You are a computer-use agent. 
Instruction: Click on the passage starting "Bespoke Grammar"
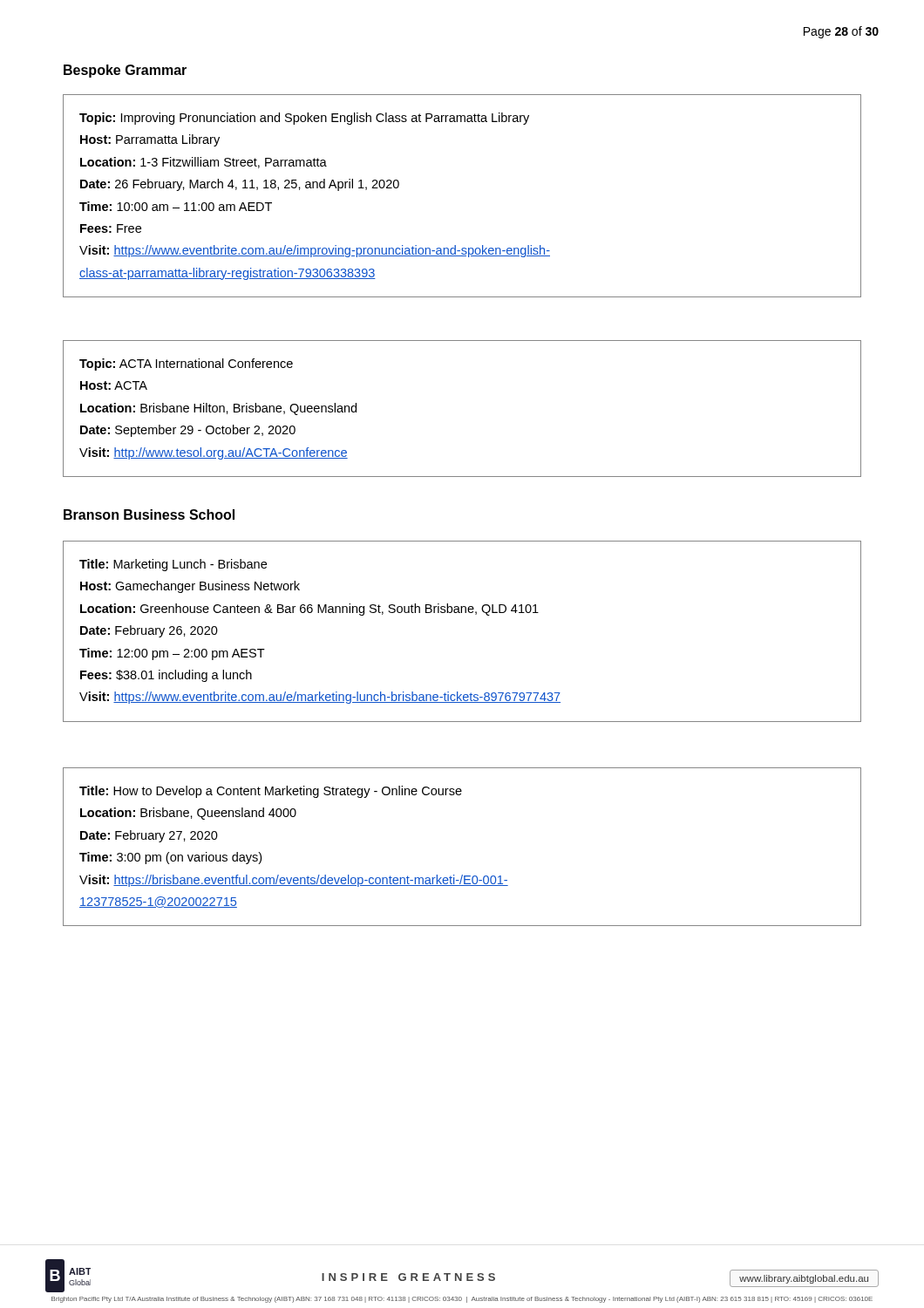125,70
